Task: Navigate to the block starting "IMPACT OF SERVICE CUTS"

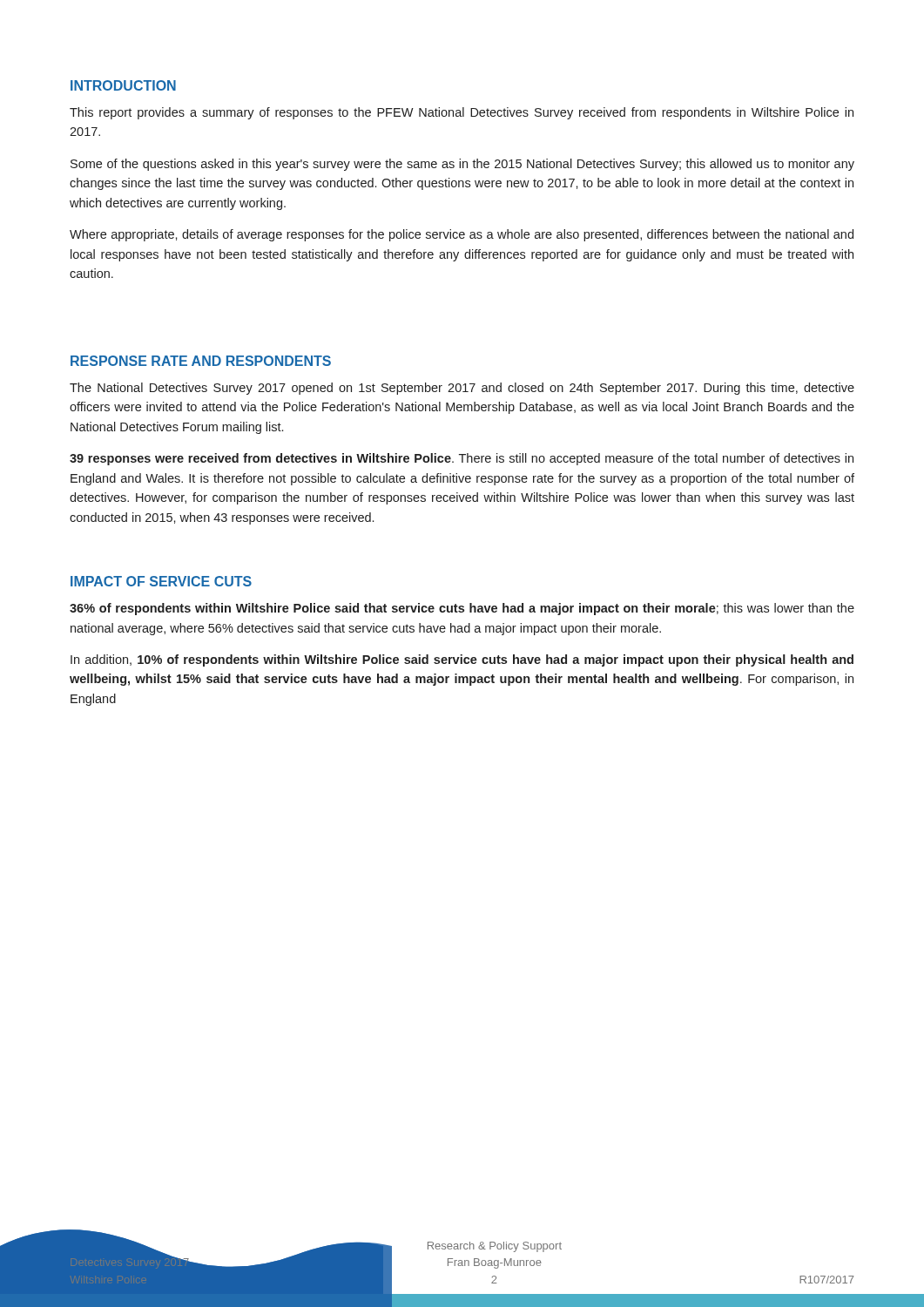Action: [x=161, y=582]
